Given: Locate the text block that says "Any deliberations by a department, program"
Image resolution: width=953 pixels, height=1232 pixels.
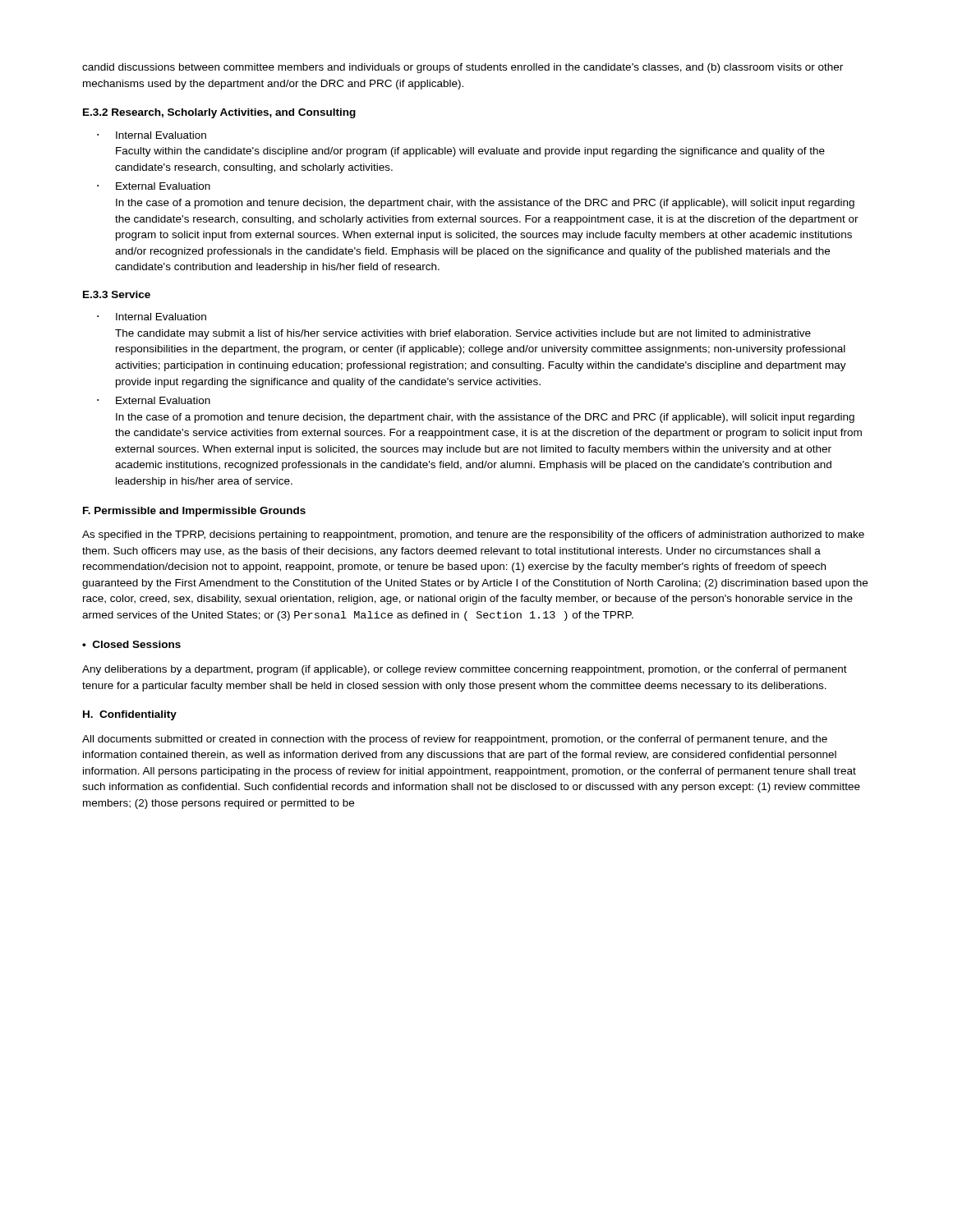Looking at the screenshot, I should click(476, 677).
